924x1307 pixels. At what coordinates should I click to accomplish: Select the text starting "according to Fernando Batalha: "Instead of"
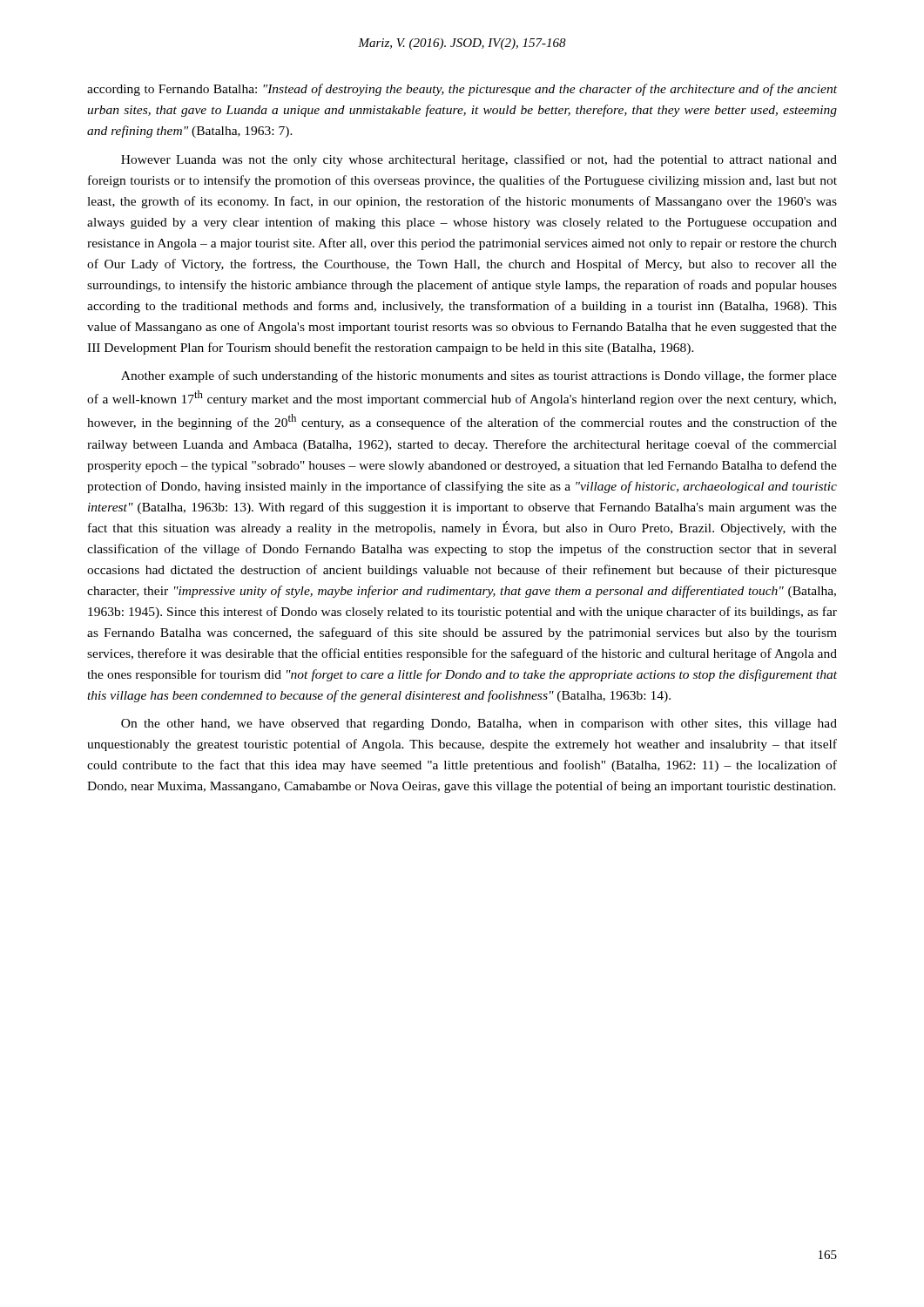pos(462,438)
